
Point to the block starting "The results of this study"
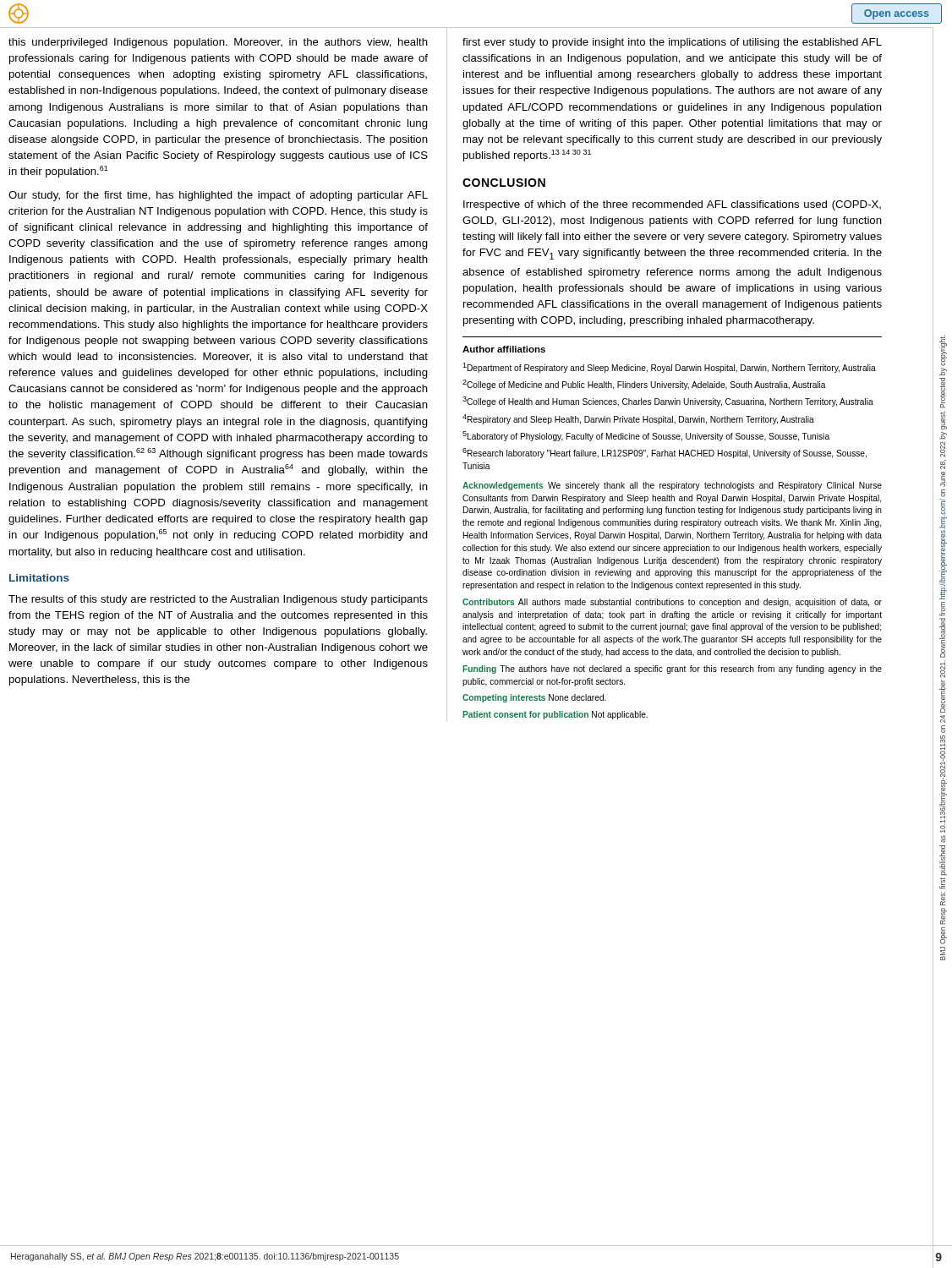[x=218, y=639]
